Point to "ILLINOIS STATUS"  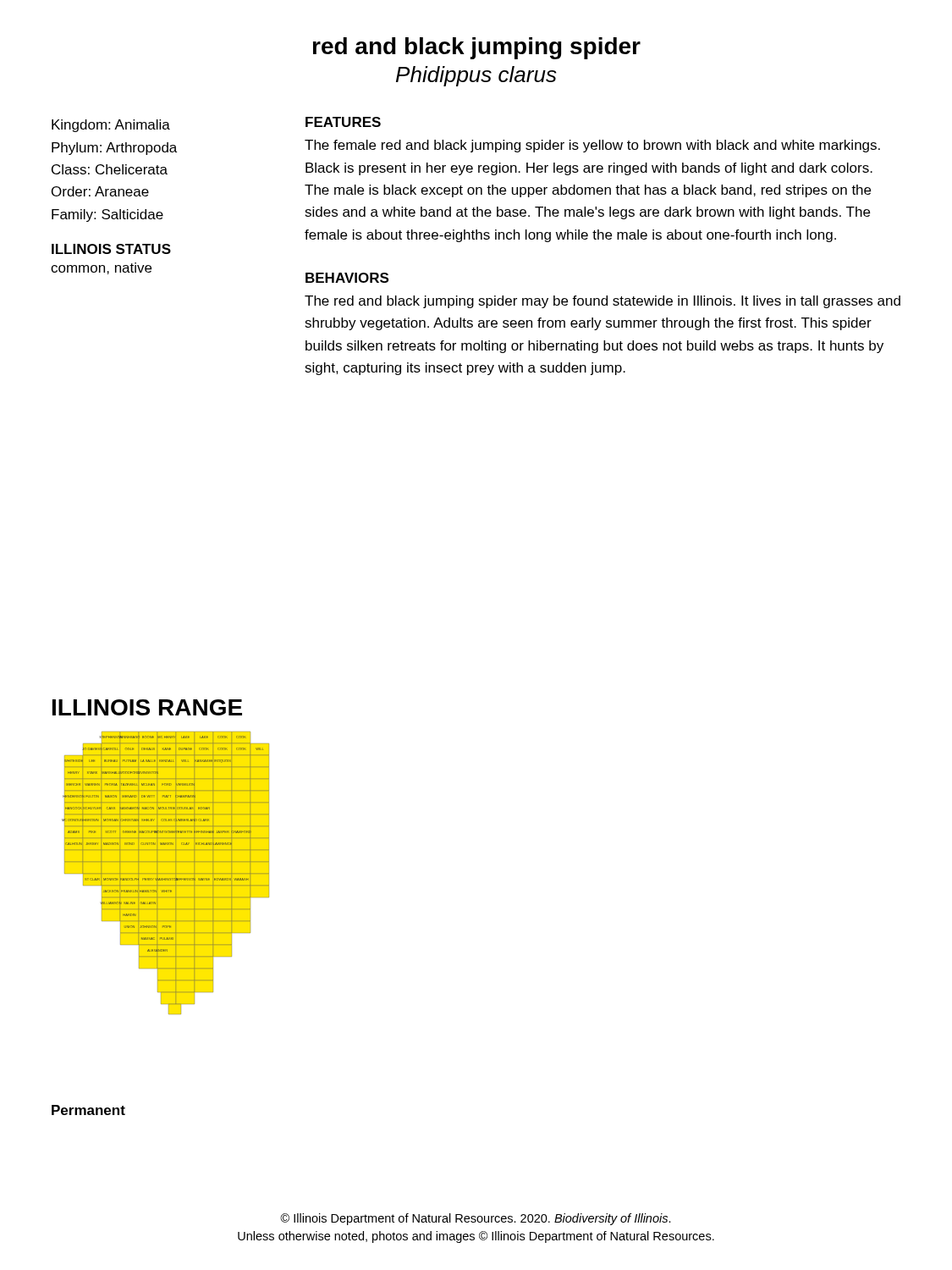click(x=111, y=249)
